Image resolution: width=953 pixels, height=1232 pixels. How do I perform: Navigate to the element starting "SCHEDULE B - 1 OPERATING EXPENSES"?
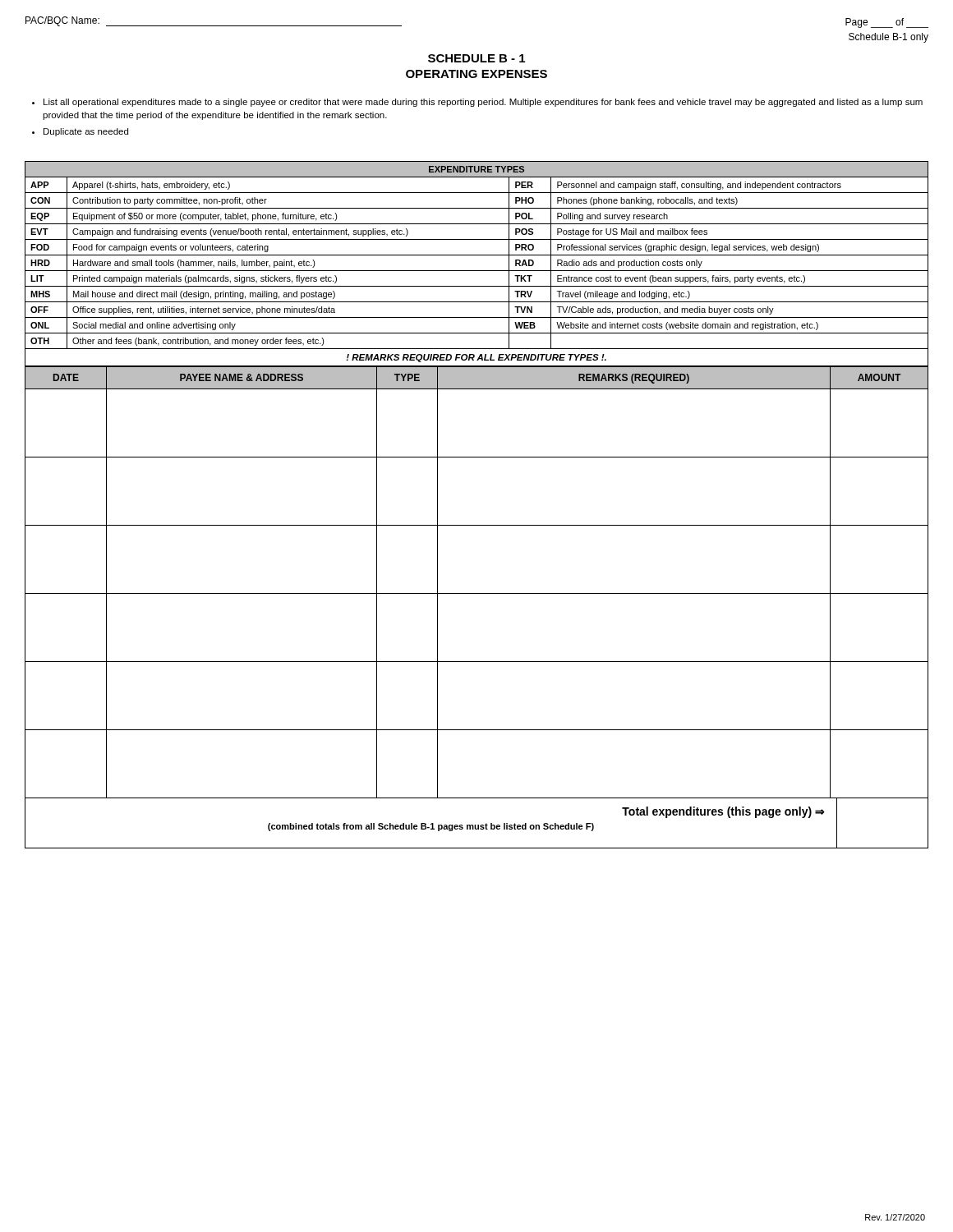[476, 66]
